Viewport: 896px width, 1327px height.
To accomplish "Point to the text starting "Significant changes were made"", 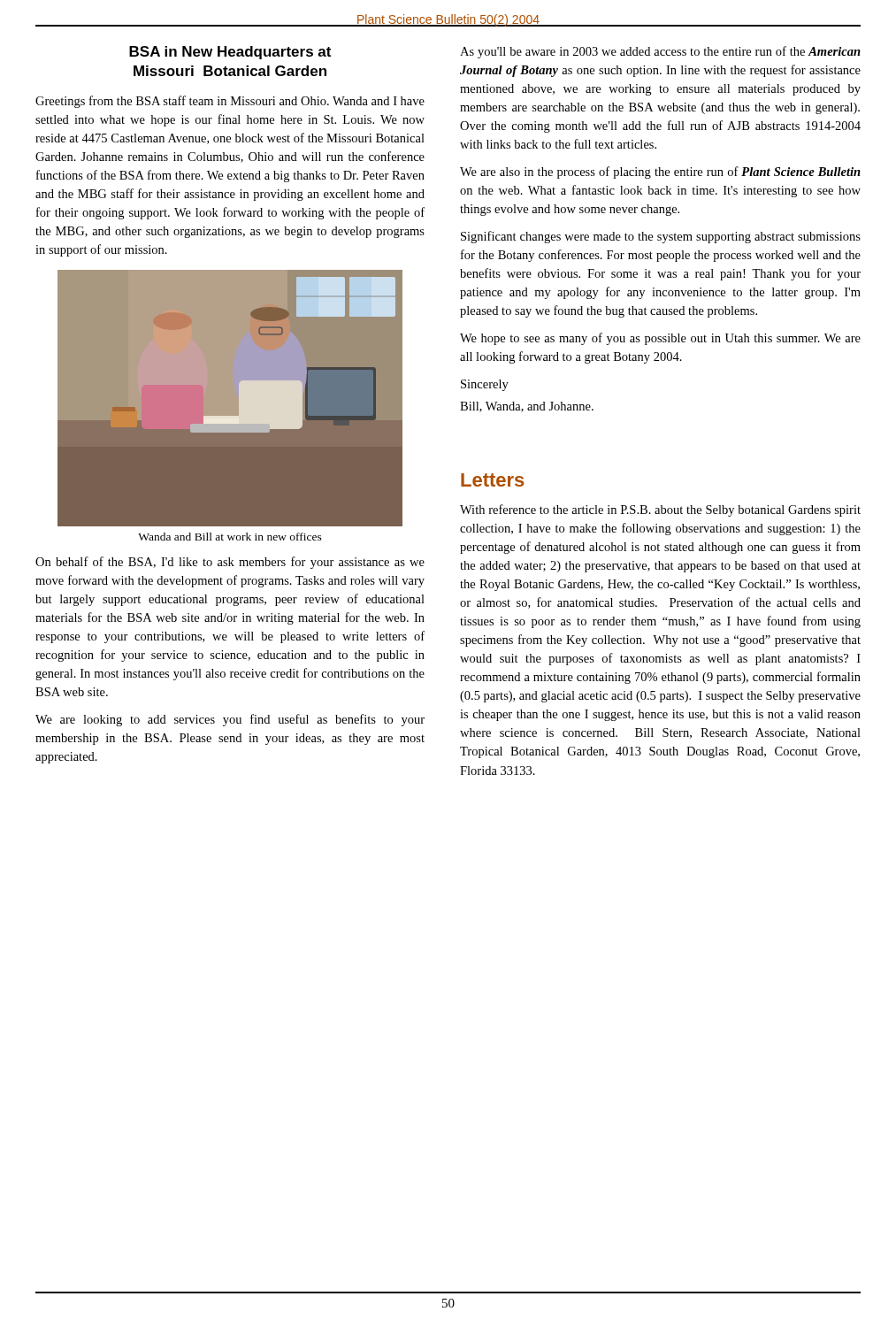I will click(660, 274).
